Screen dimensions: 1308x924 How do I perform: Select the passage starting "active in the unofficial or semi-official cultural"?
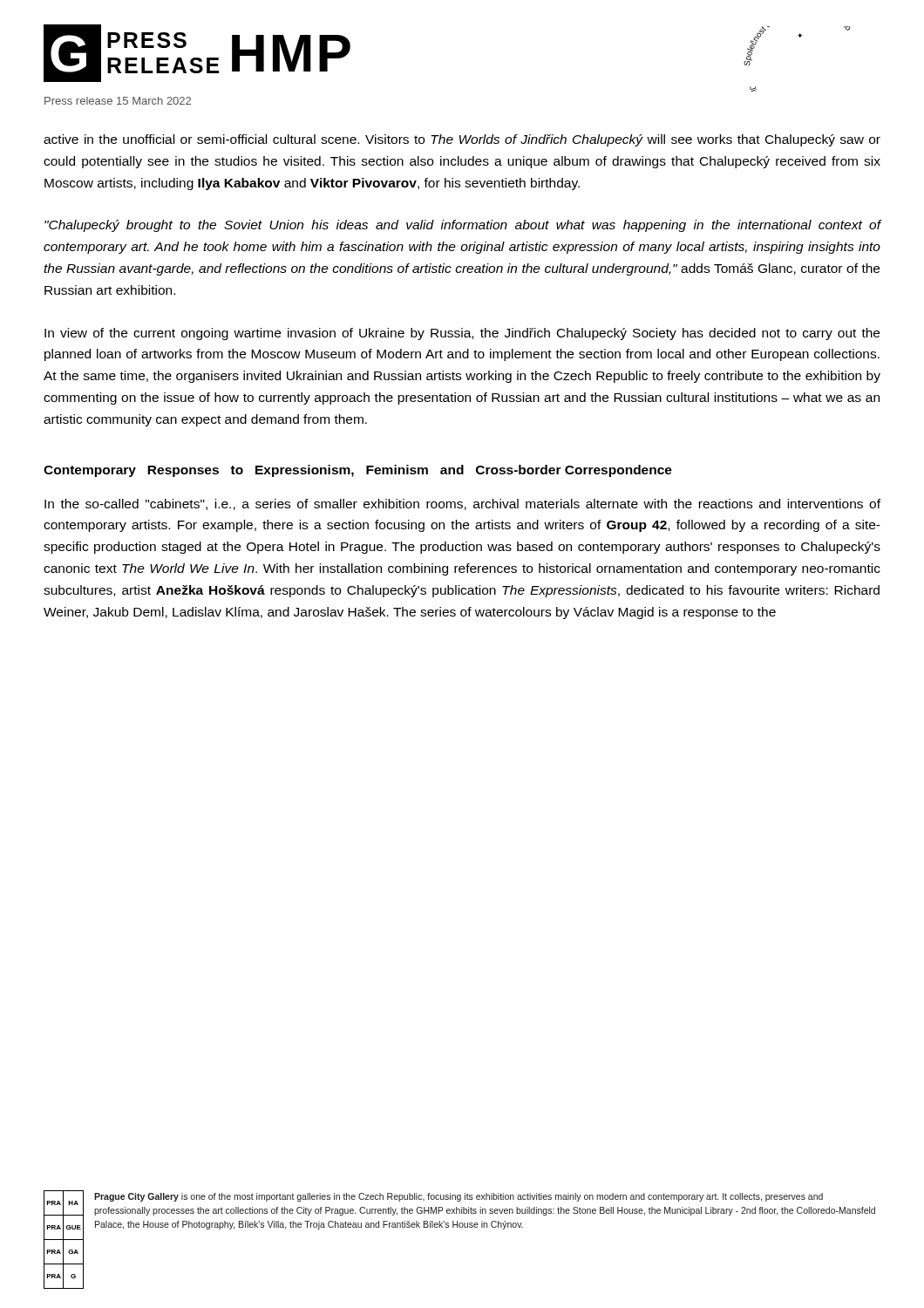[x=462, y=161]
